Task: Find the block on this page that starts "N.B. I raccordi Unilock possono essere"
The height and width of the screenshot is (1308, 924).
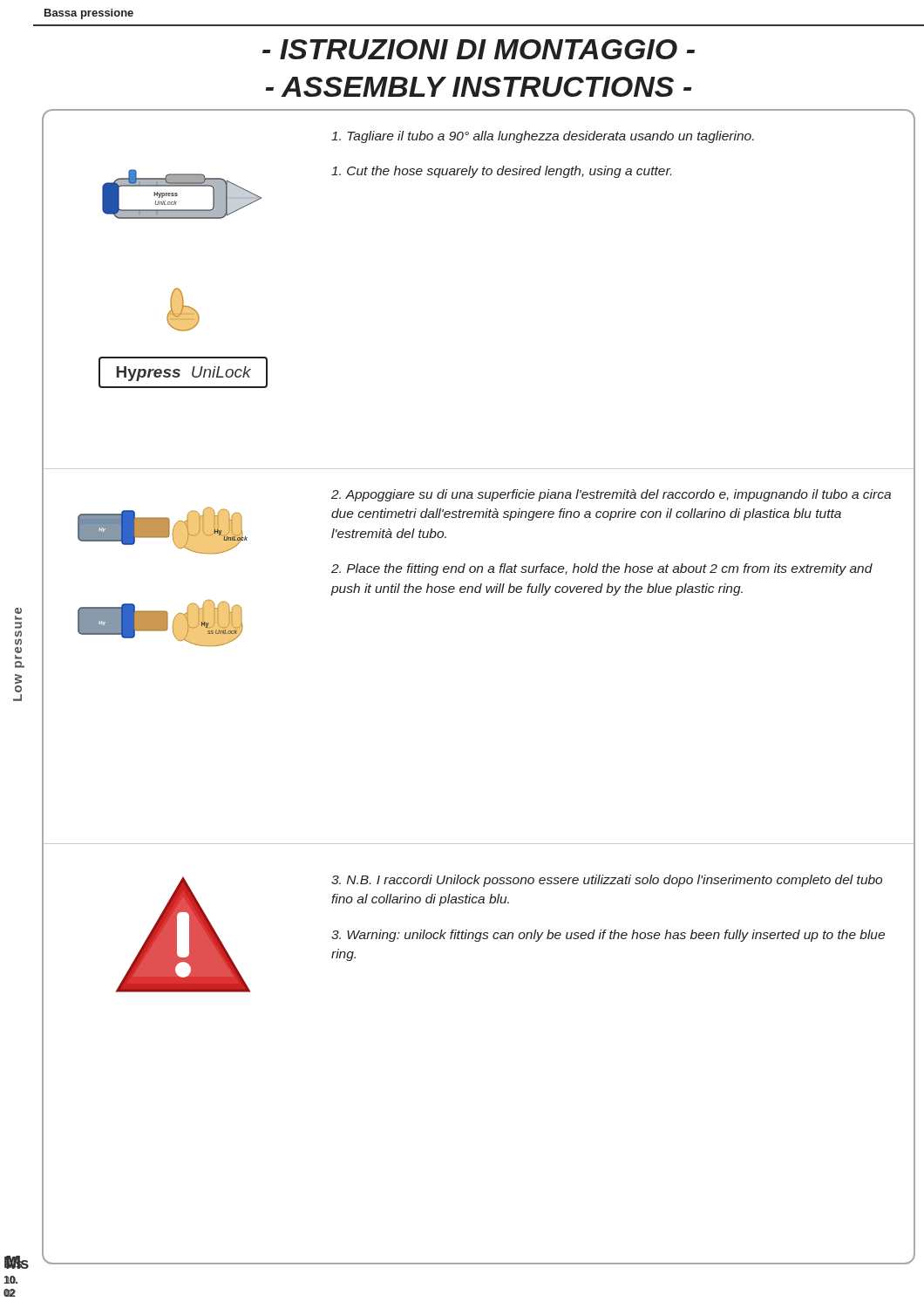Action: coord(607,889)
